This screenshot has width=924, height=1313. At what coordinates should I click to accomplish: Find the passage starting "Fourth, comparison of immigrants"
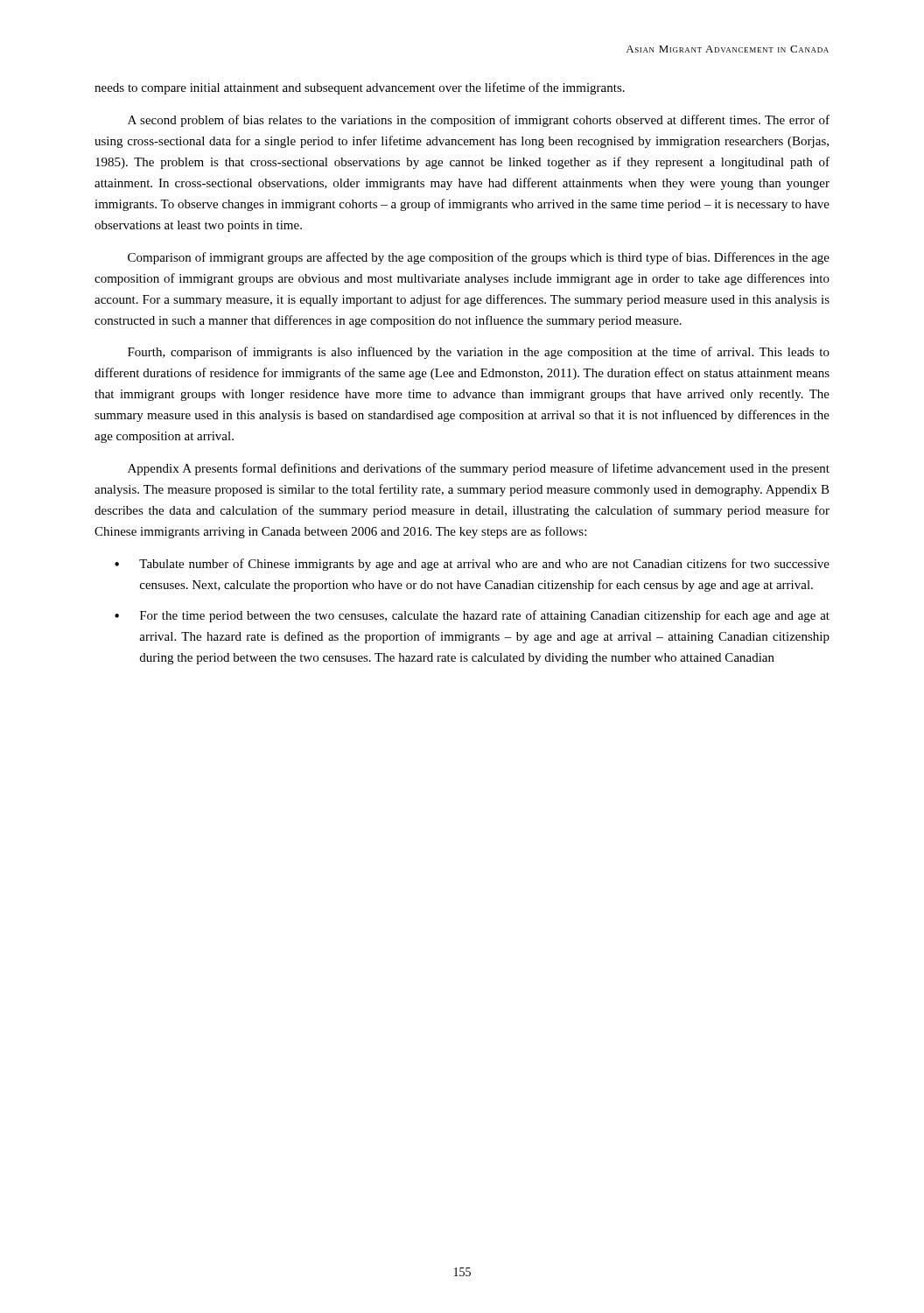[462, 394]
